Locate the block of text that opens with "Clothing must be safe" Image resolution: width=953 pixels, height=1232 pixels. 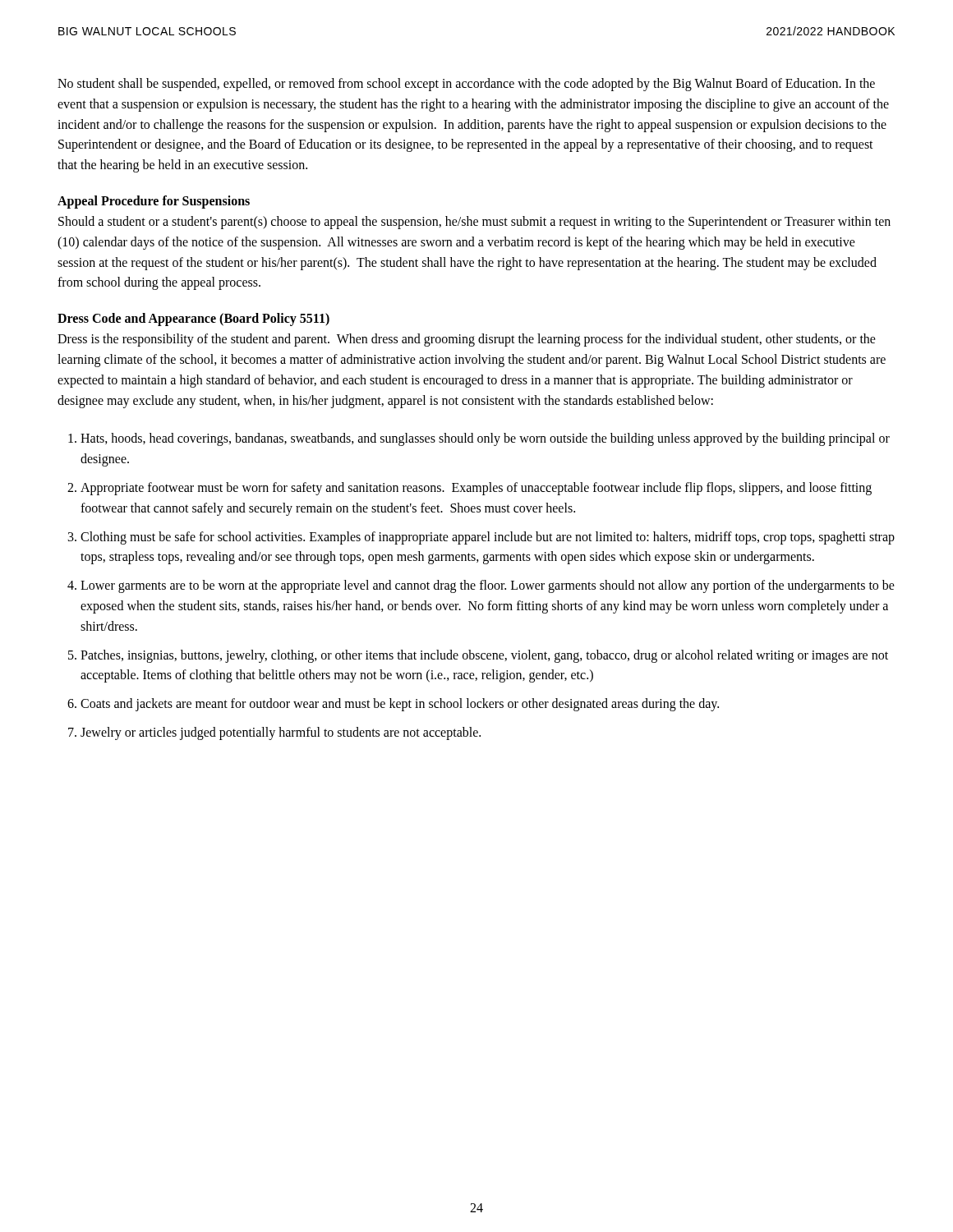click(x=488, y=547)
